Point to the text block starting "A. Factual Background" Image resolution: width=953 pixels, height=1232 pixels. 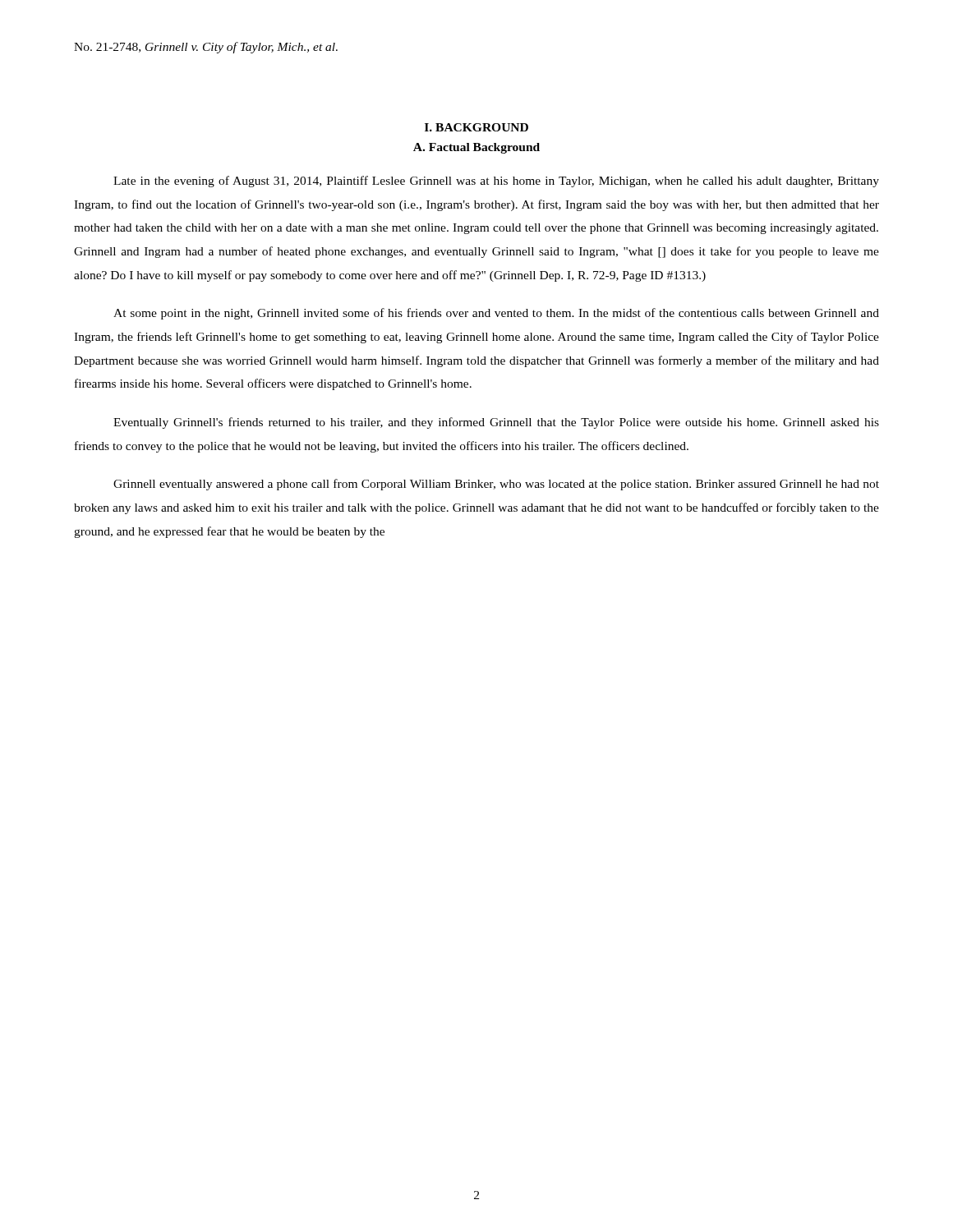[x=476, y=147]
